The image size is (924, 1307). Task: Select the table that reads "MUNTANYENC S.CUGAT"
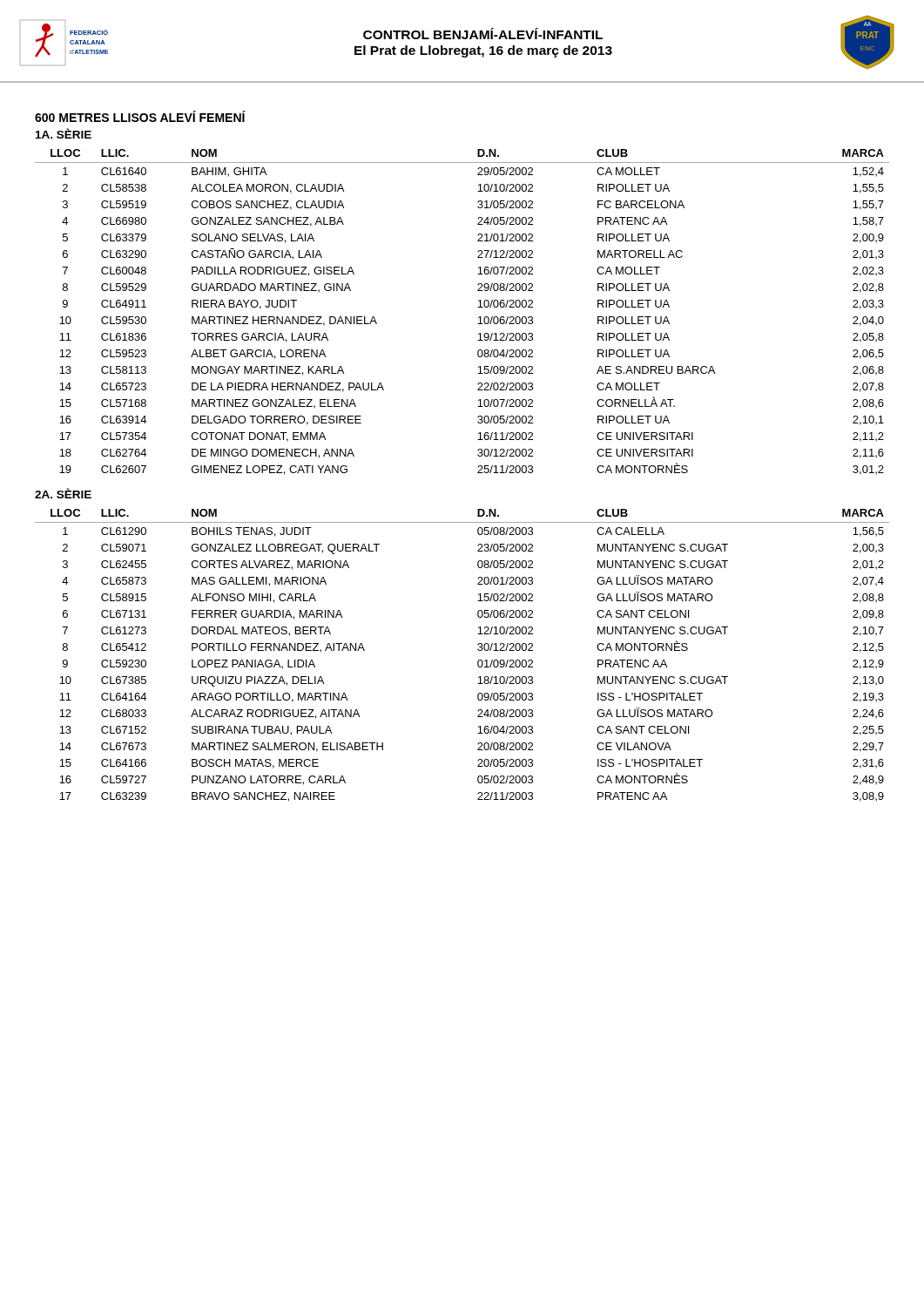462,654
